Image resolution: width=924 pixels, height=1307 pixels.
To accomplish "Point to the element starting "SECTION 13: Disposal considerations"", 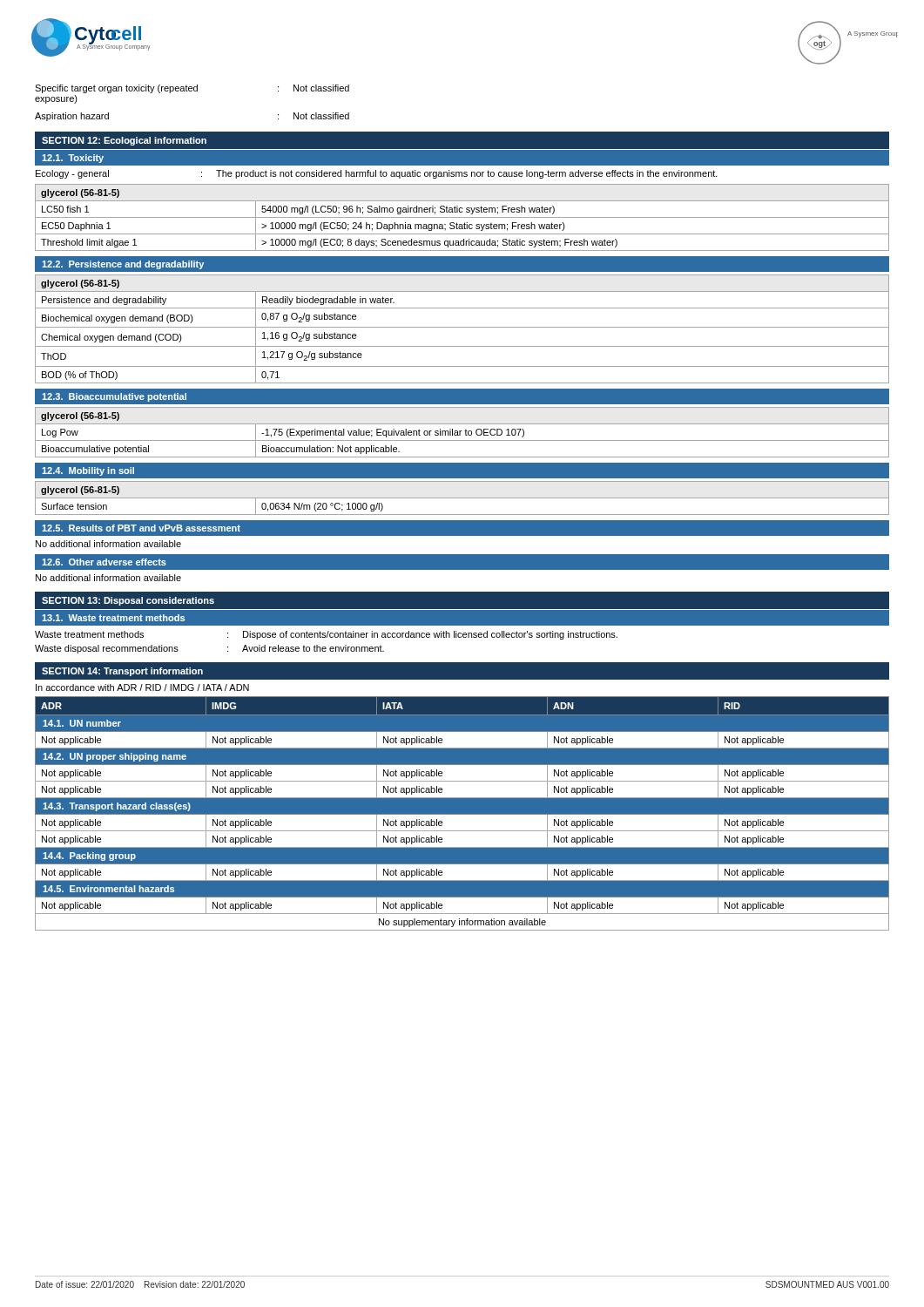I will click(128, 600).
